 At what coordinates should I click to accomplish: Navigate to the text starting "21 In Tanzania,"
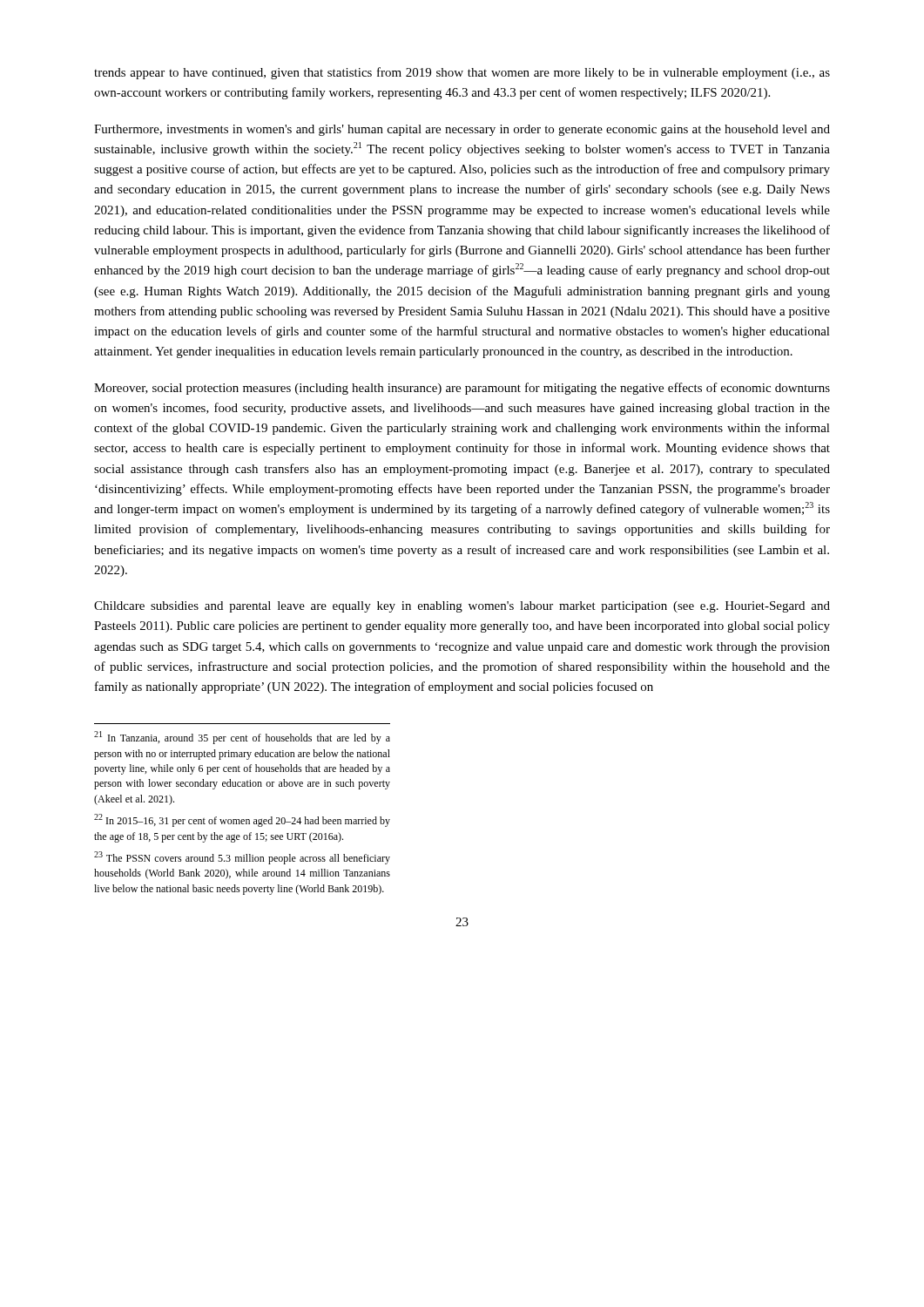242,769
